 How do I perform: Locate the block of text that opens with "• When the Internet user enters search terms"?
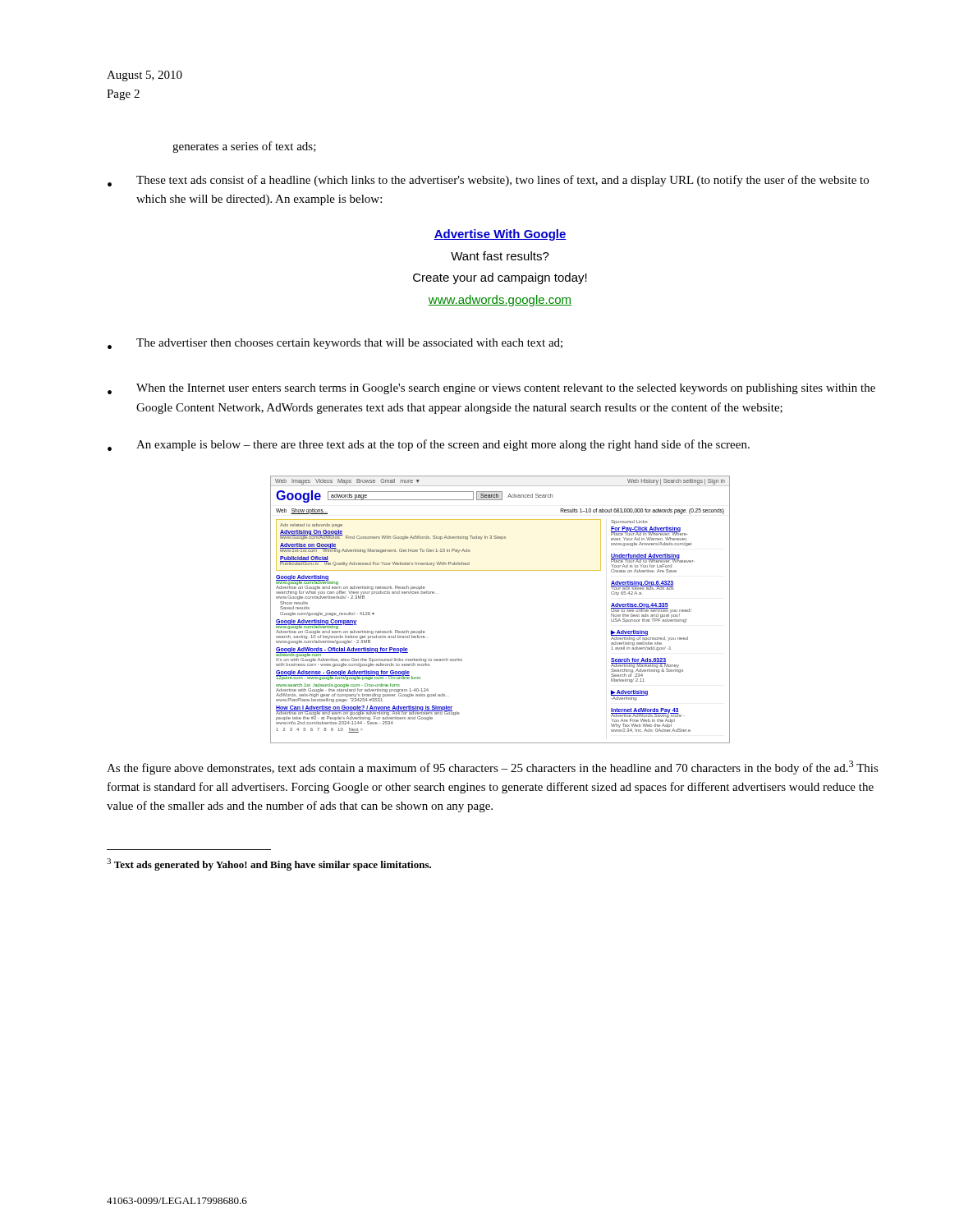500,398
